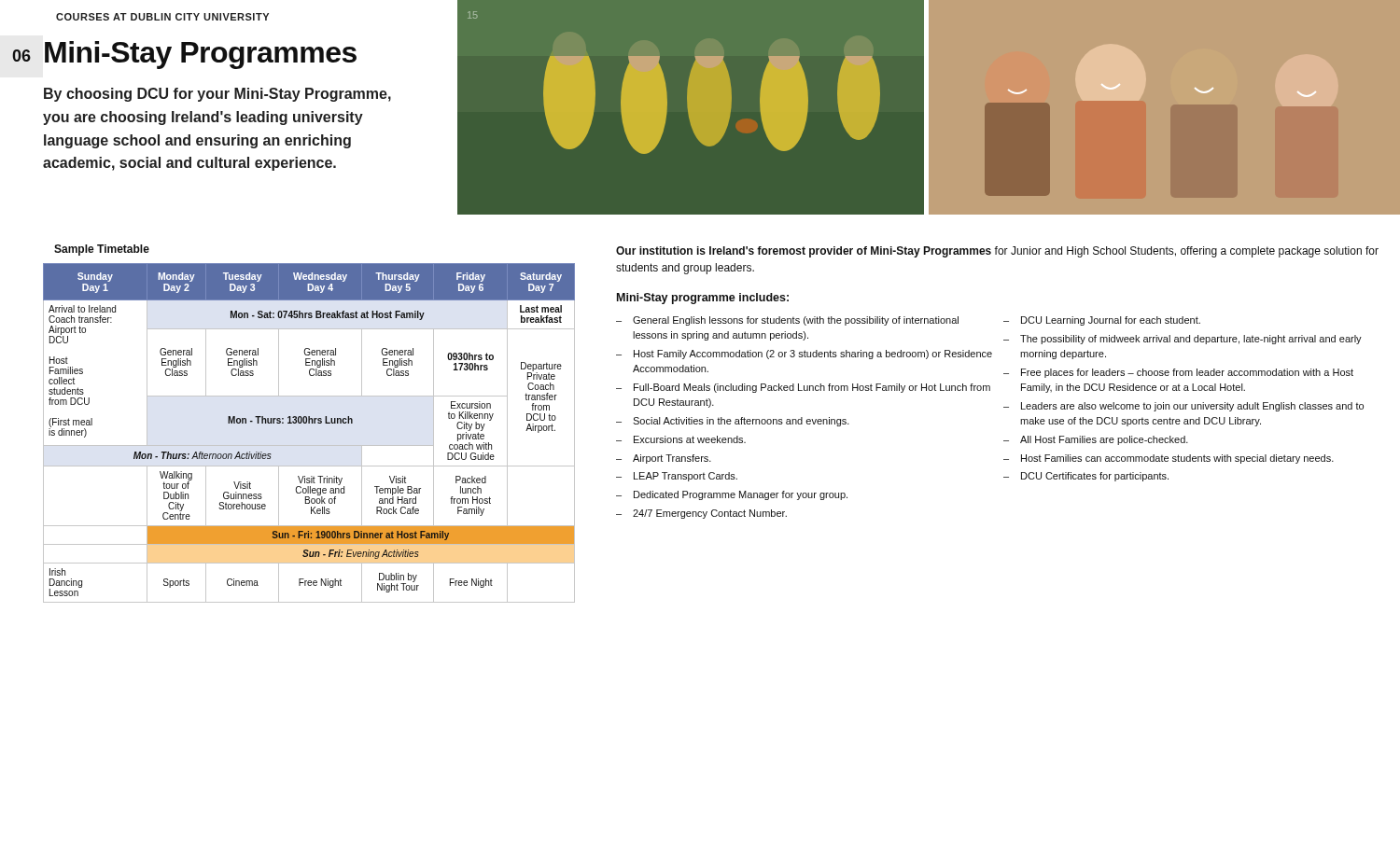
Task: Find the text block with the text "By choosing DCU for your"
Action: [239, 129]
